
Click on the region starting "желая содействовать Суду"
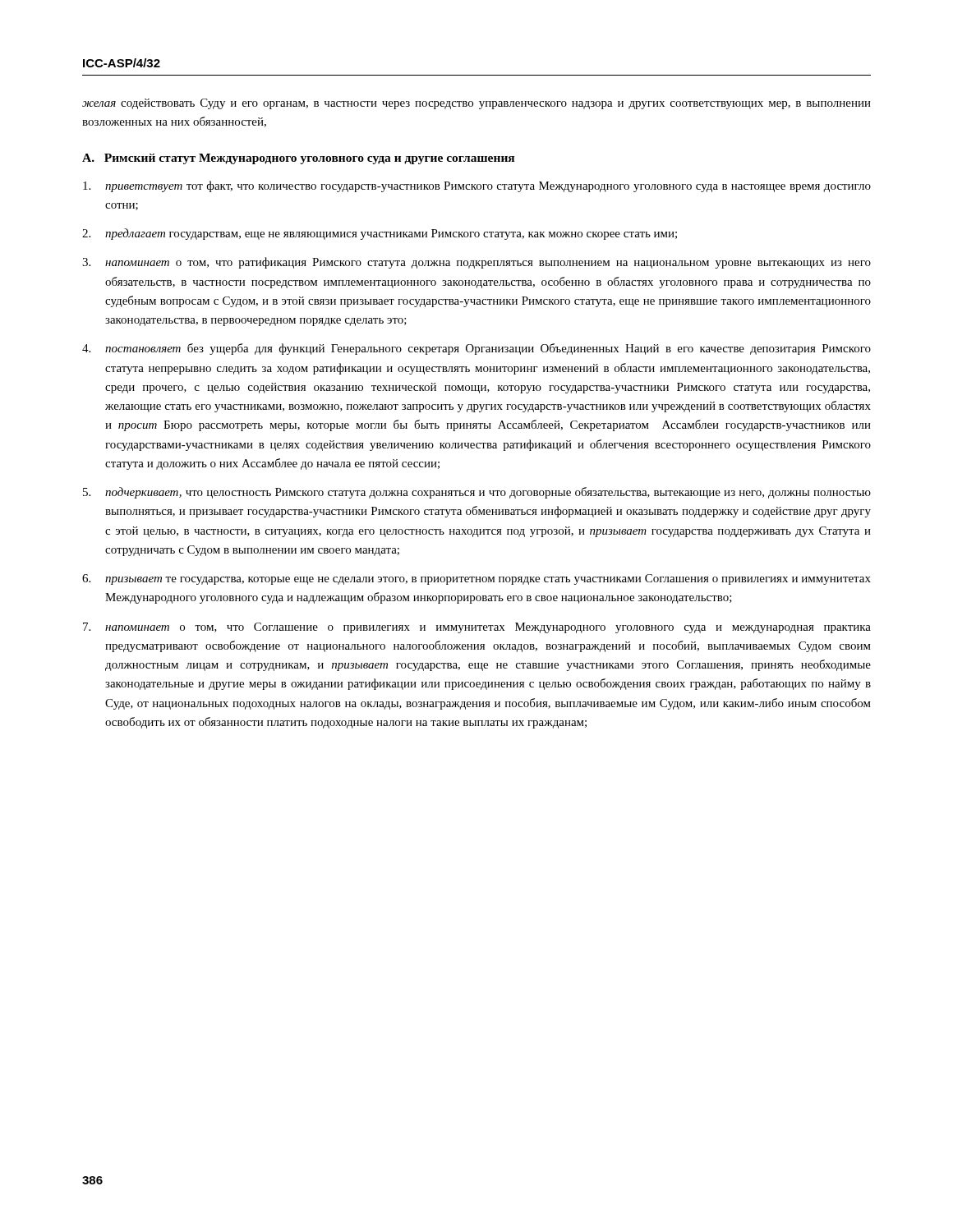[476, 112]
